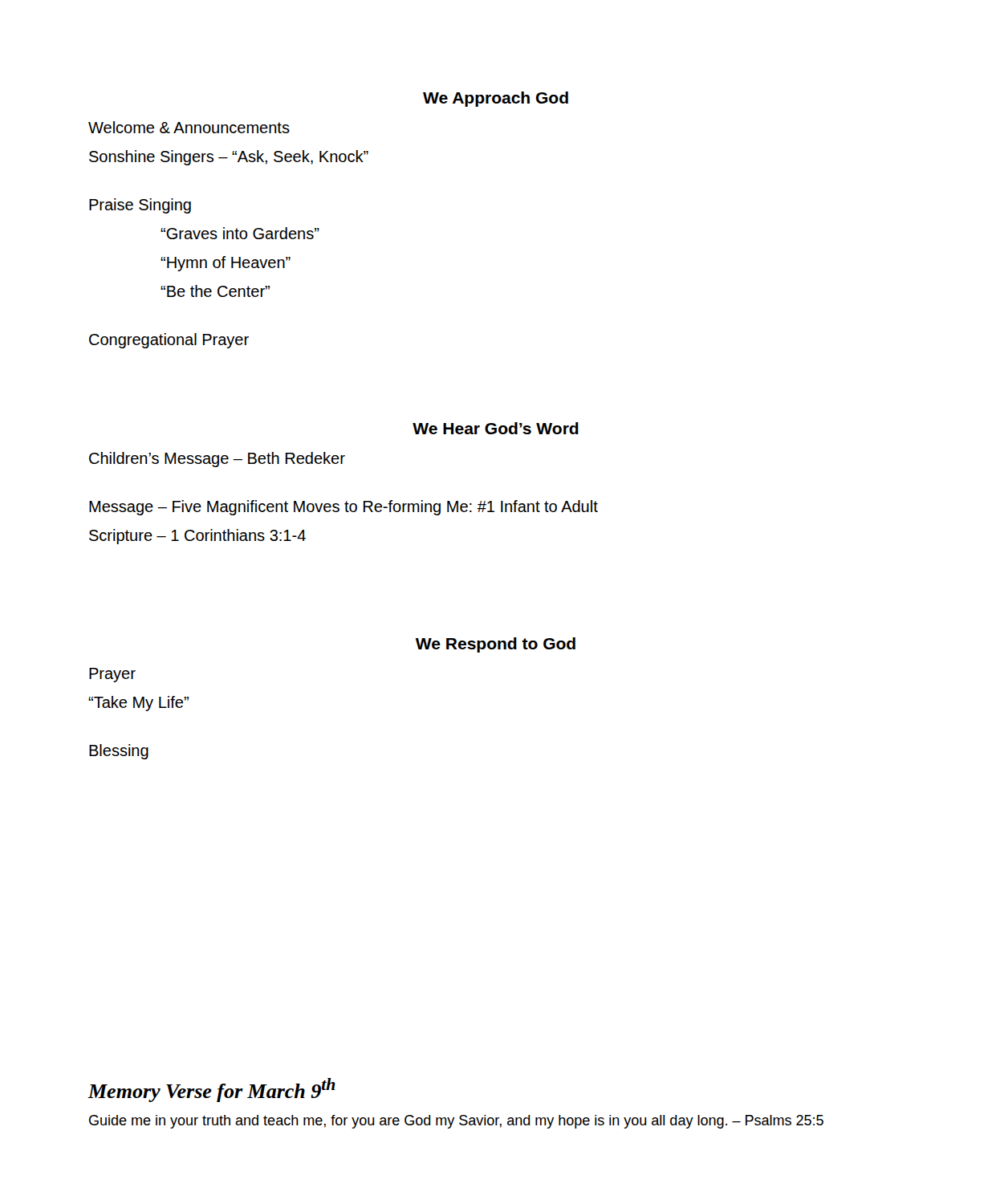Locate the element starting "“Be the Center”"
The image size is (992, 1204).
215,291
